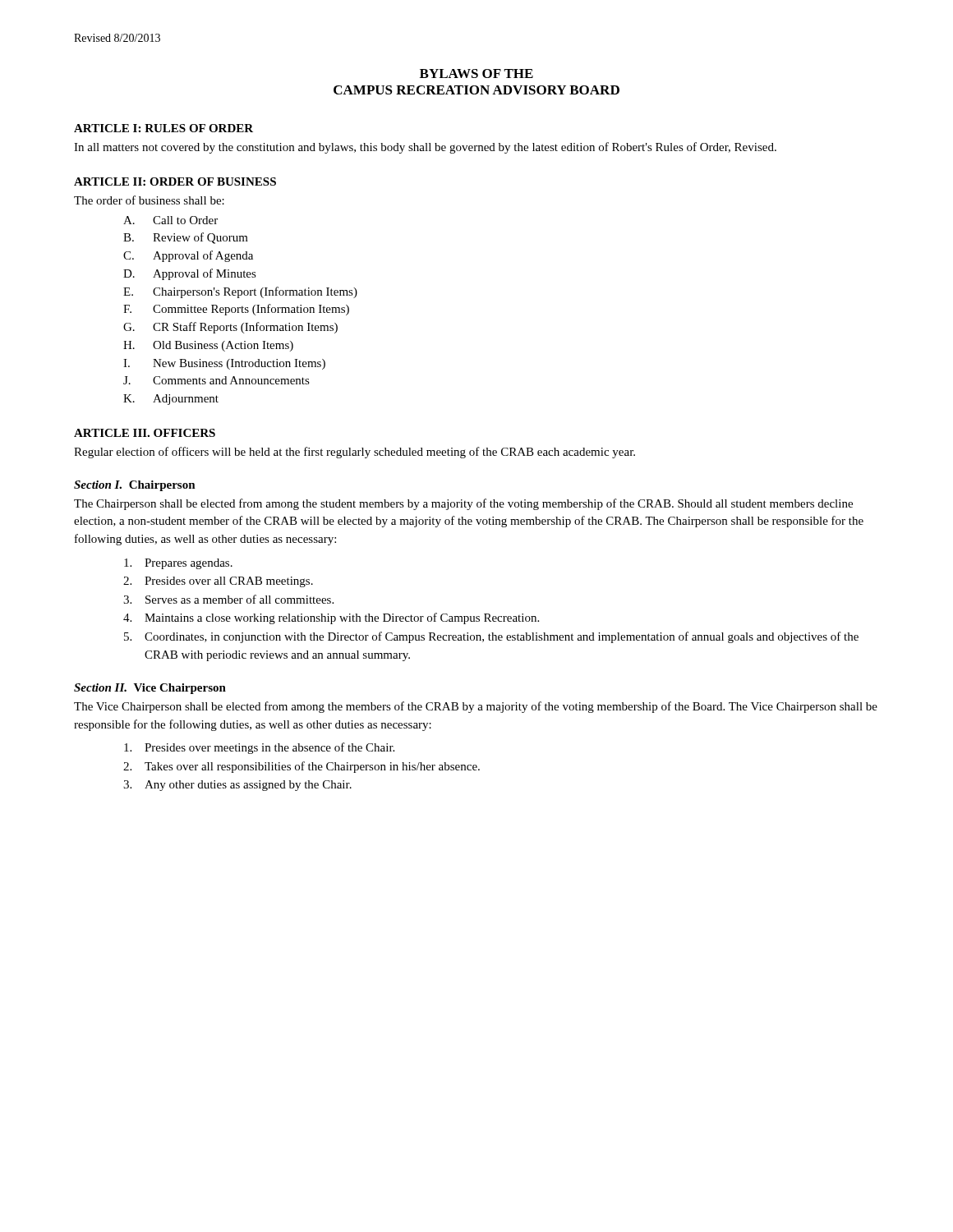Click on the list item with the text "Presides over meetings in the absence"
The height and width of the screenshot is (1232, 953).
click(259, 748)
